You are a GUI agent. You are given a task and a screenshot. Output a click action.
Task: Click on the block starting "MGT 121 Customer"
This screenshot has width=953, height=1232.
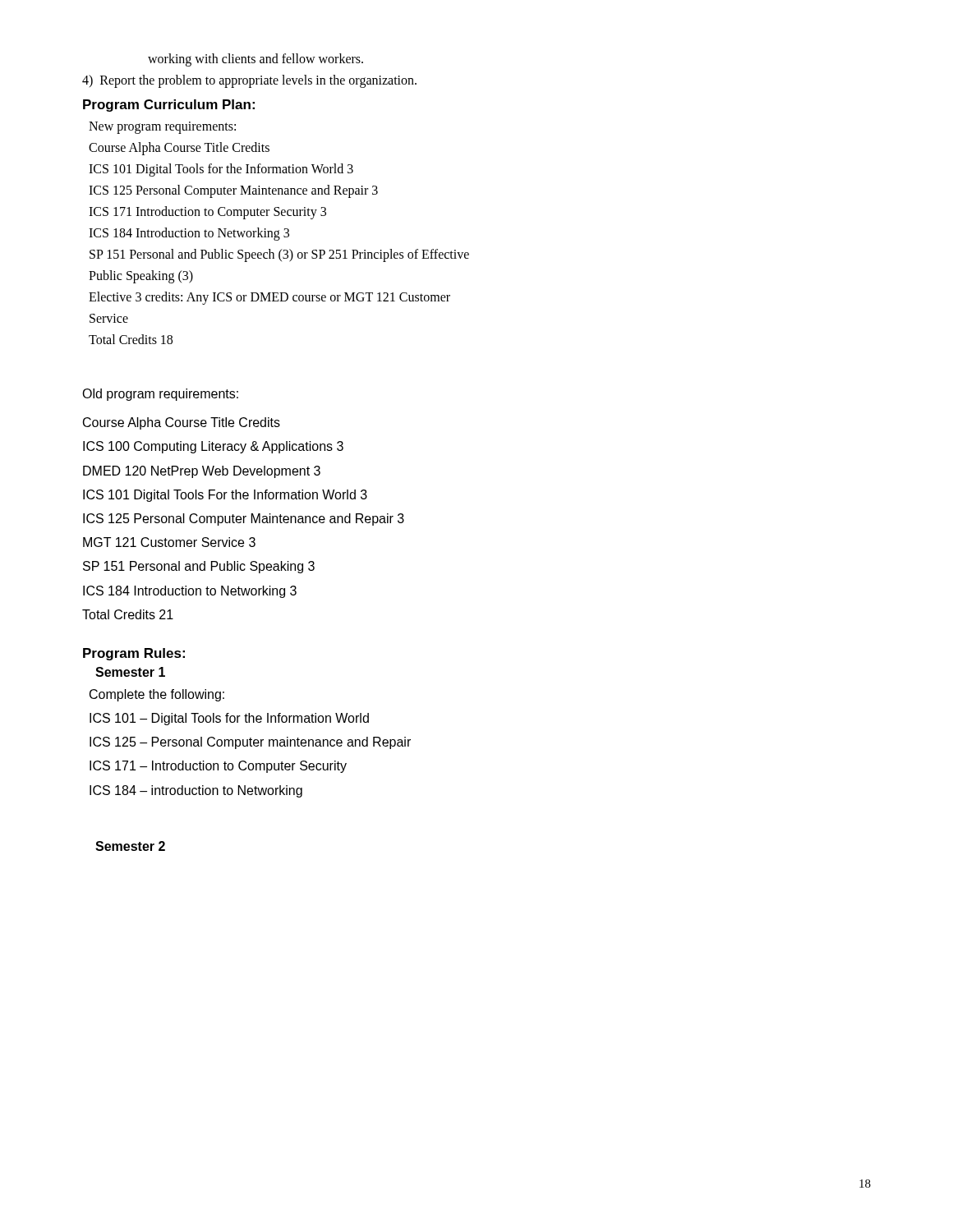[x=169, y=543]
